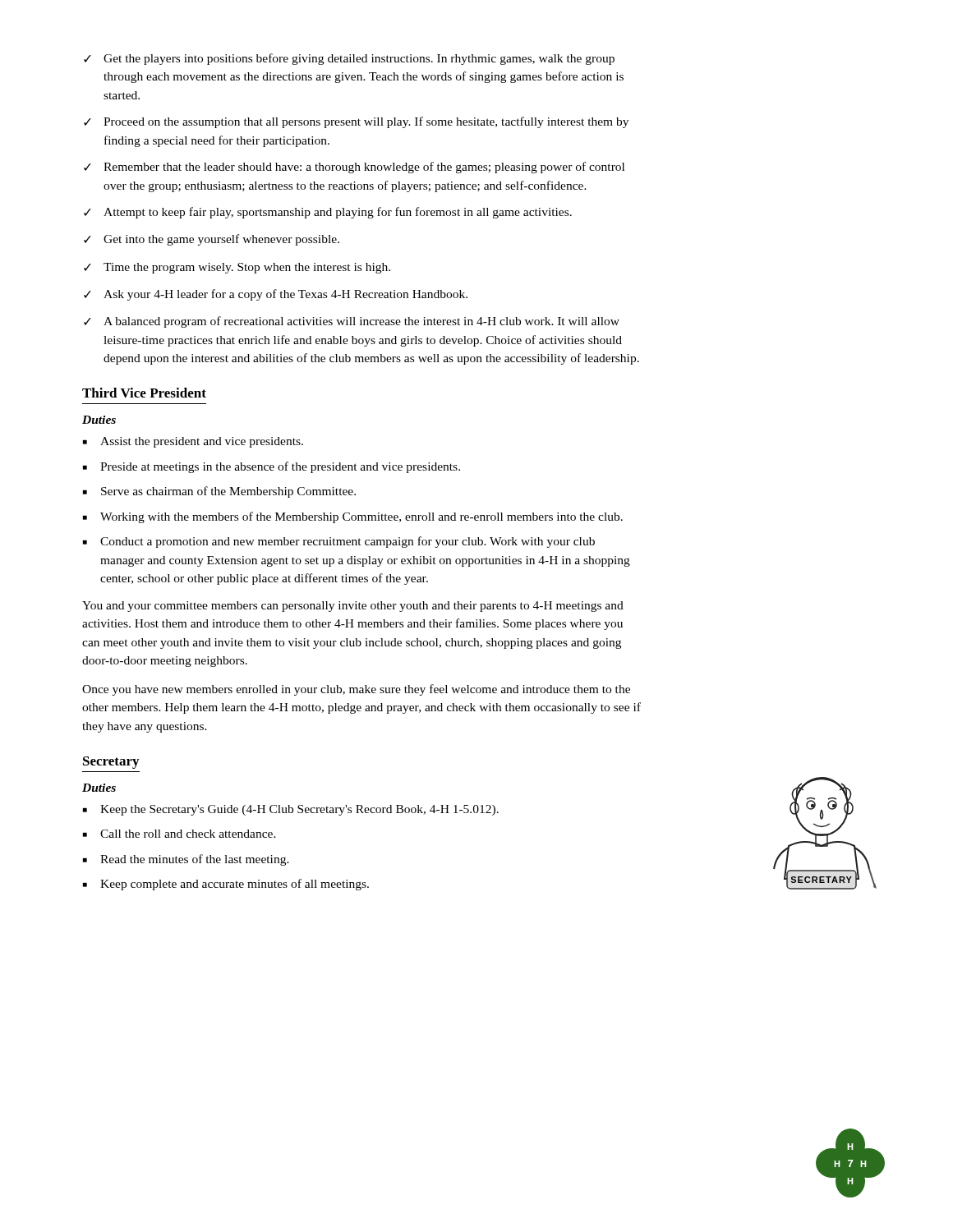Click on the list item containing "■ Read the minutes"
The image size is (953, 1232).
coord(186,860)
